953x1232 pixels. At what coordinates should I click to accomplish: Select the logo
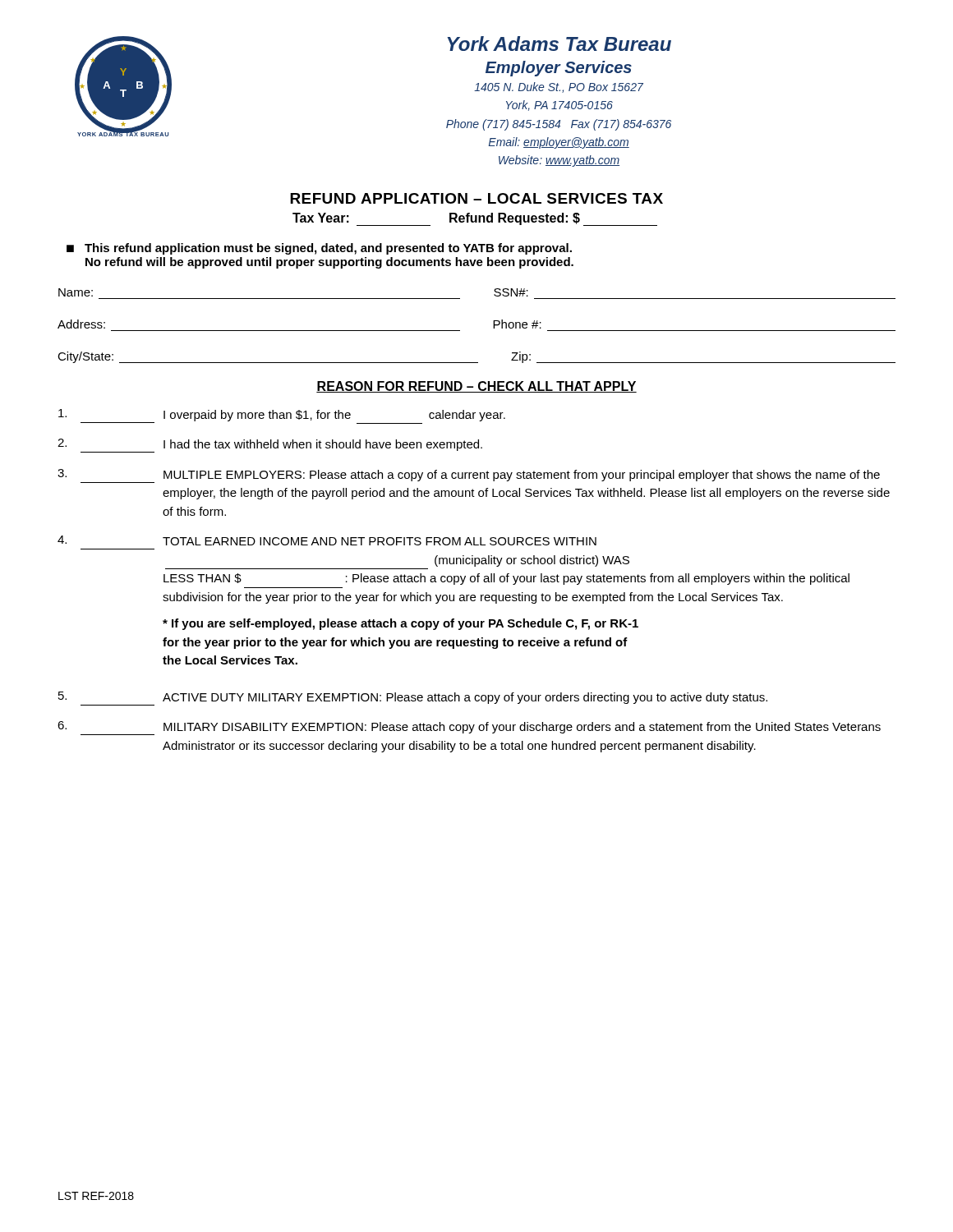tap(127, 88)
